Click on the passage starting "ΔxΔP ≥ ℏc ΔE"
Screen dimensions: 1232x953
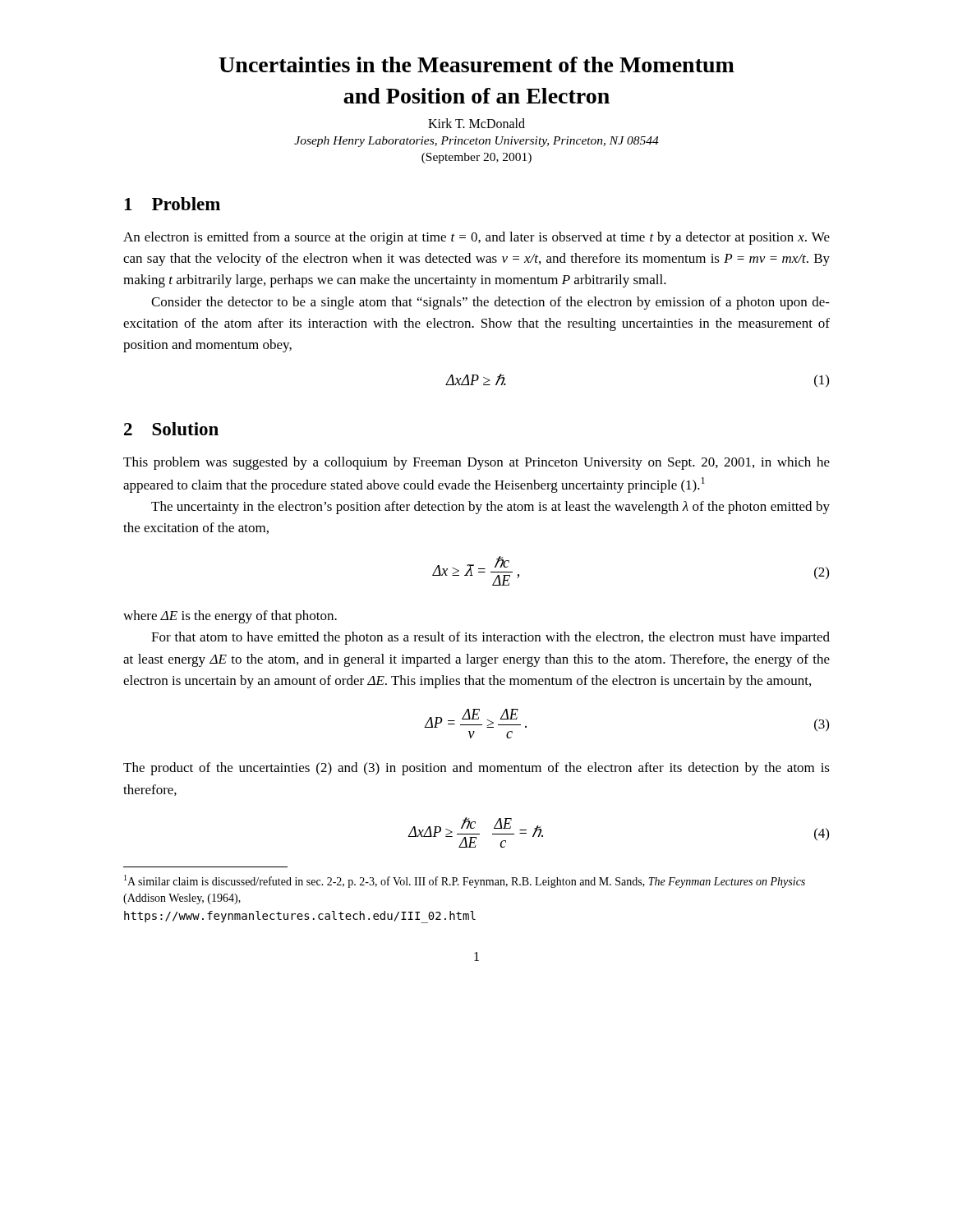(x=468, y=834)
